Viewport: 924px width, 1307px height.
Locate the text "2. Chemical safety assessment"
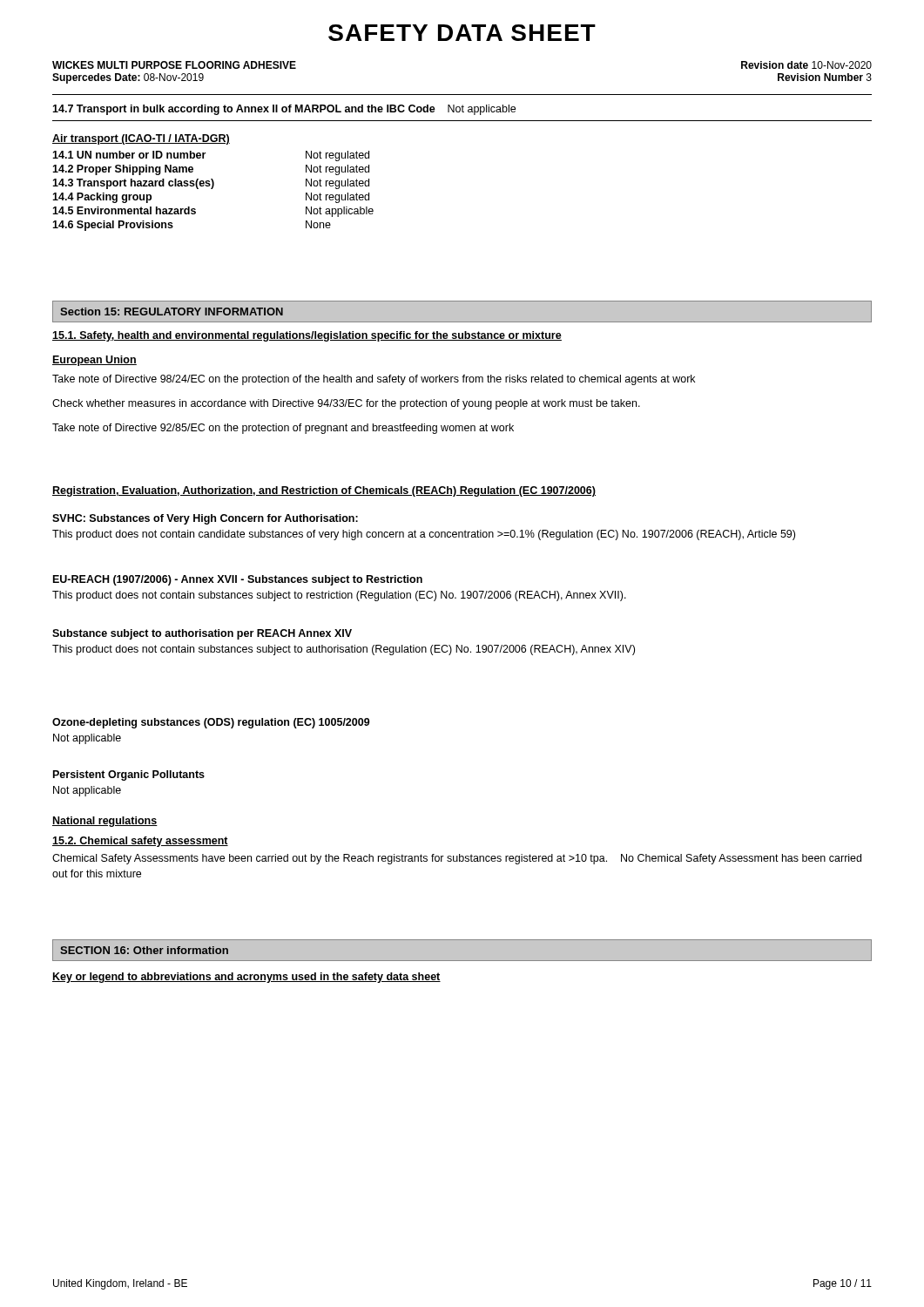(140, 841)
